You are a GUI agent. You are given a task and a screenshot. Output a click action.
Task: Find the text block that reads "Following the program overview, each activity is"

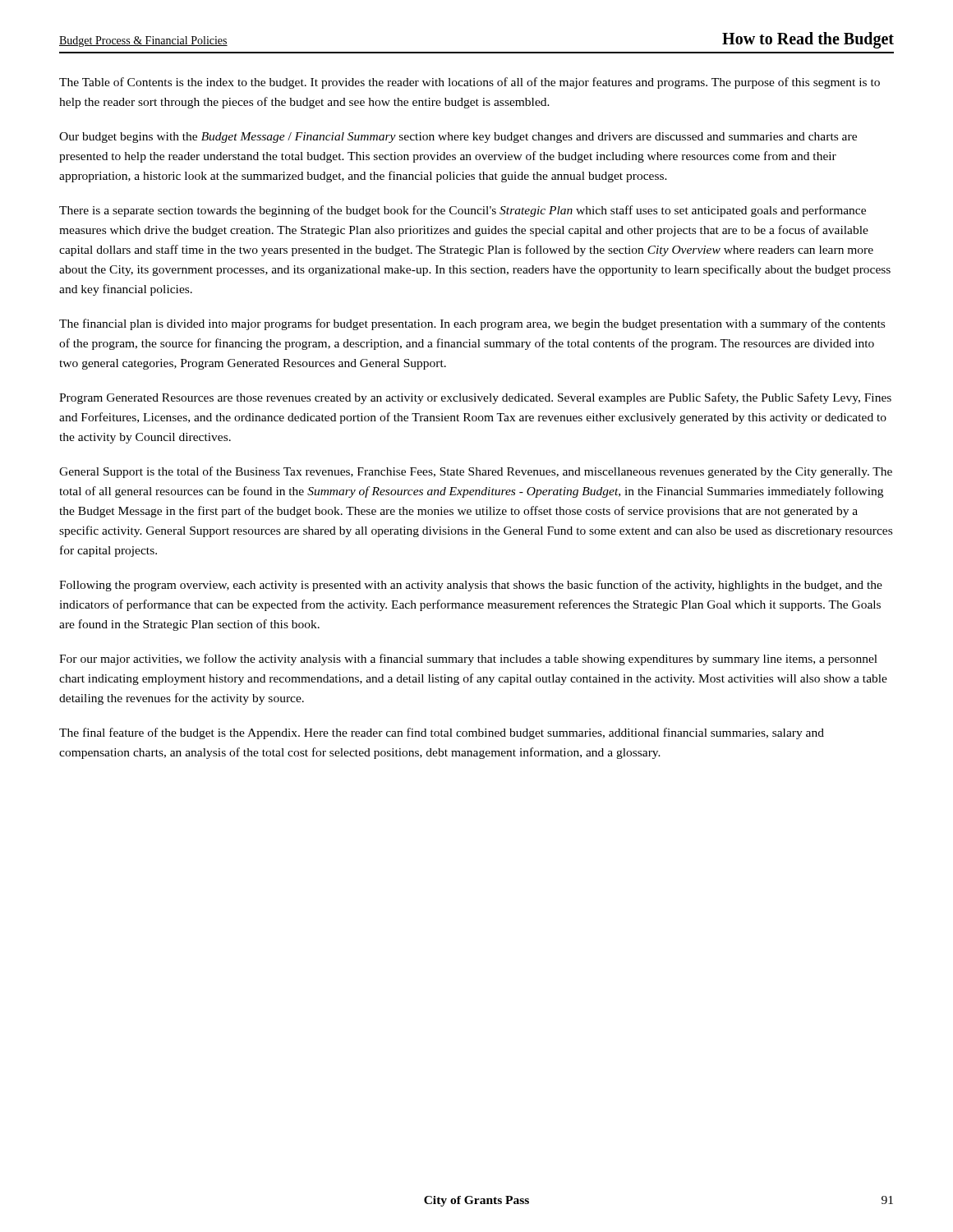click(x=471, y=604)
